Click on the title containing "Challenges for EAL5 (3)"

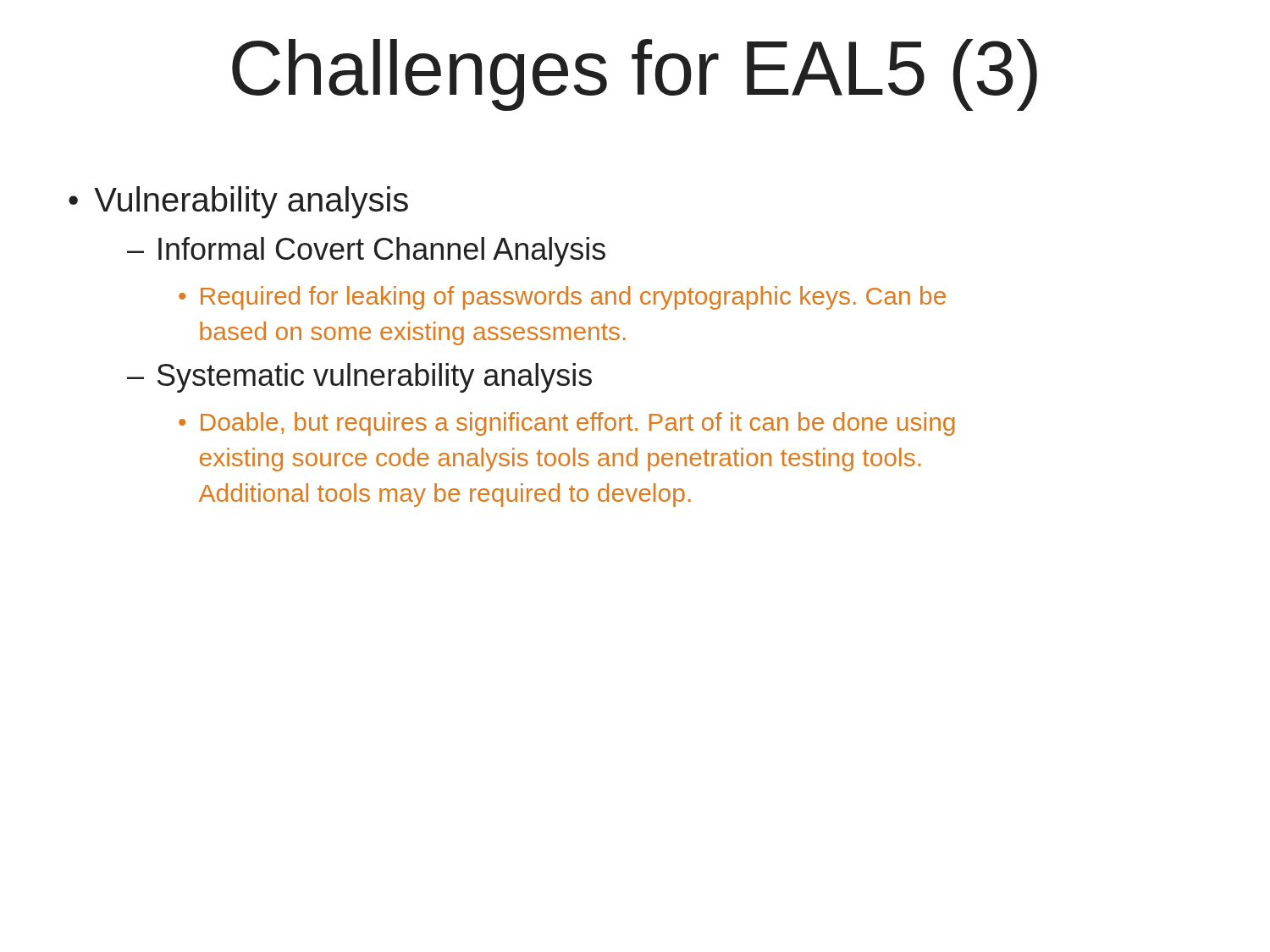[x=635, y=69]
